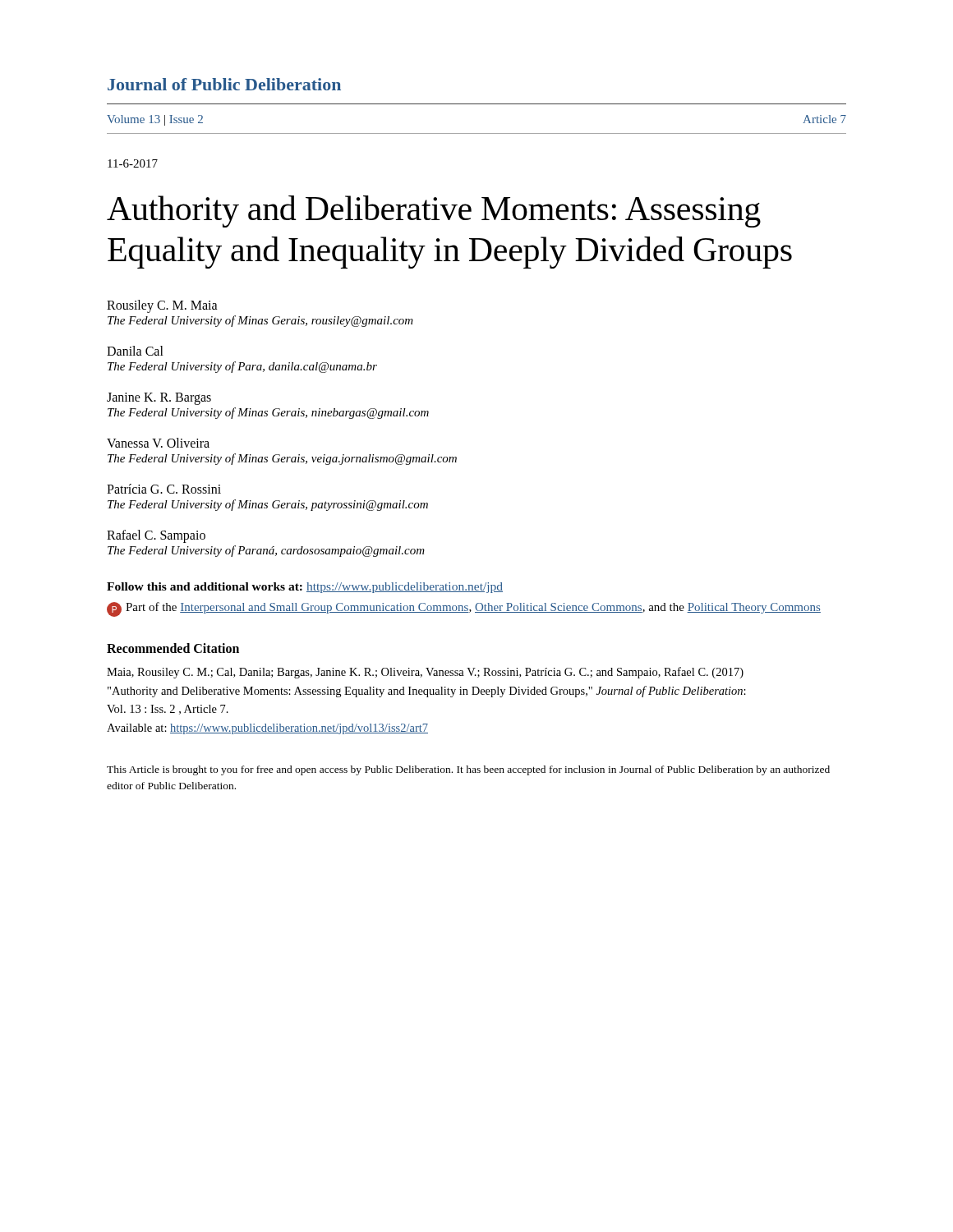The image size is (953, 1232).
Task: Find the footnote that reads "This Article is"
Action: (x=468, y=777)
